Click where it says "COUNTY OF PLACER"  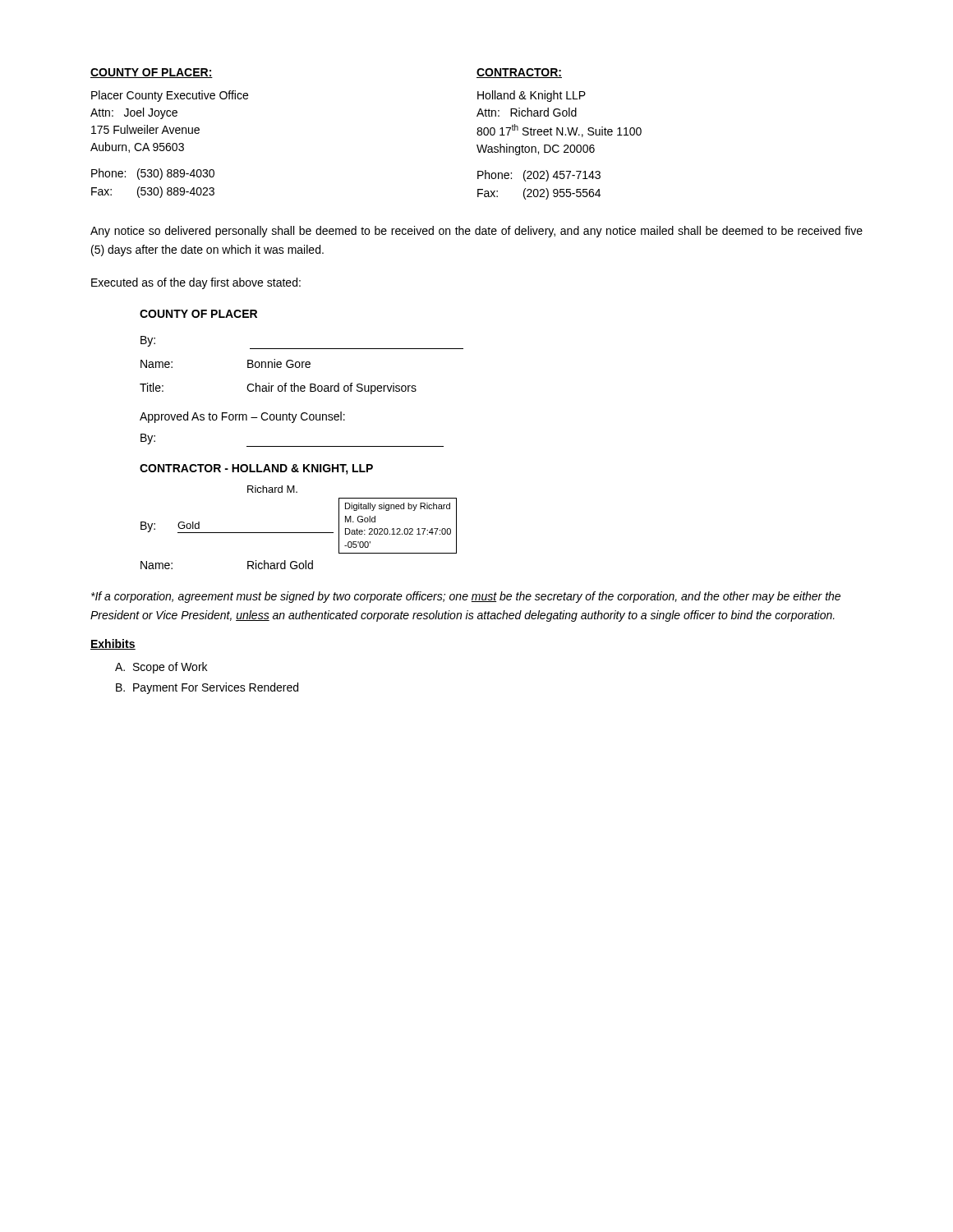[199, 313]
